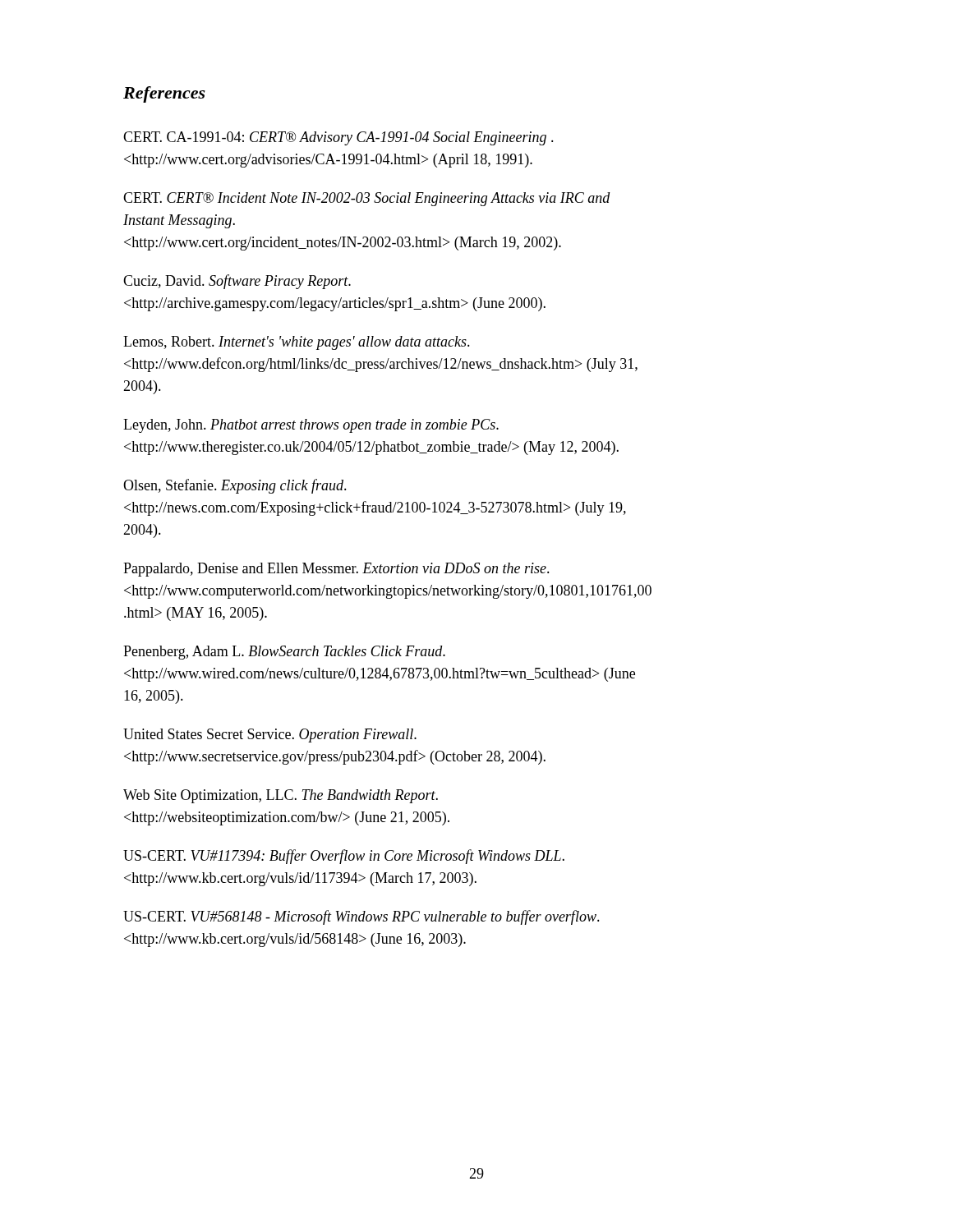Click on the list item containing "CERT. CERT® Incident"
The image size is (953, 1232).
pos(367,199)
